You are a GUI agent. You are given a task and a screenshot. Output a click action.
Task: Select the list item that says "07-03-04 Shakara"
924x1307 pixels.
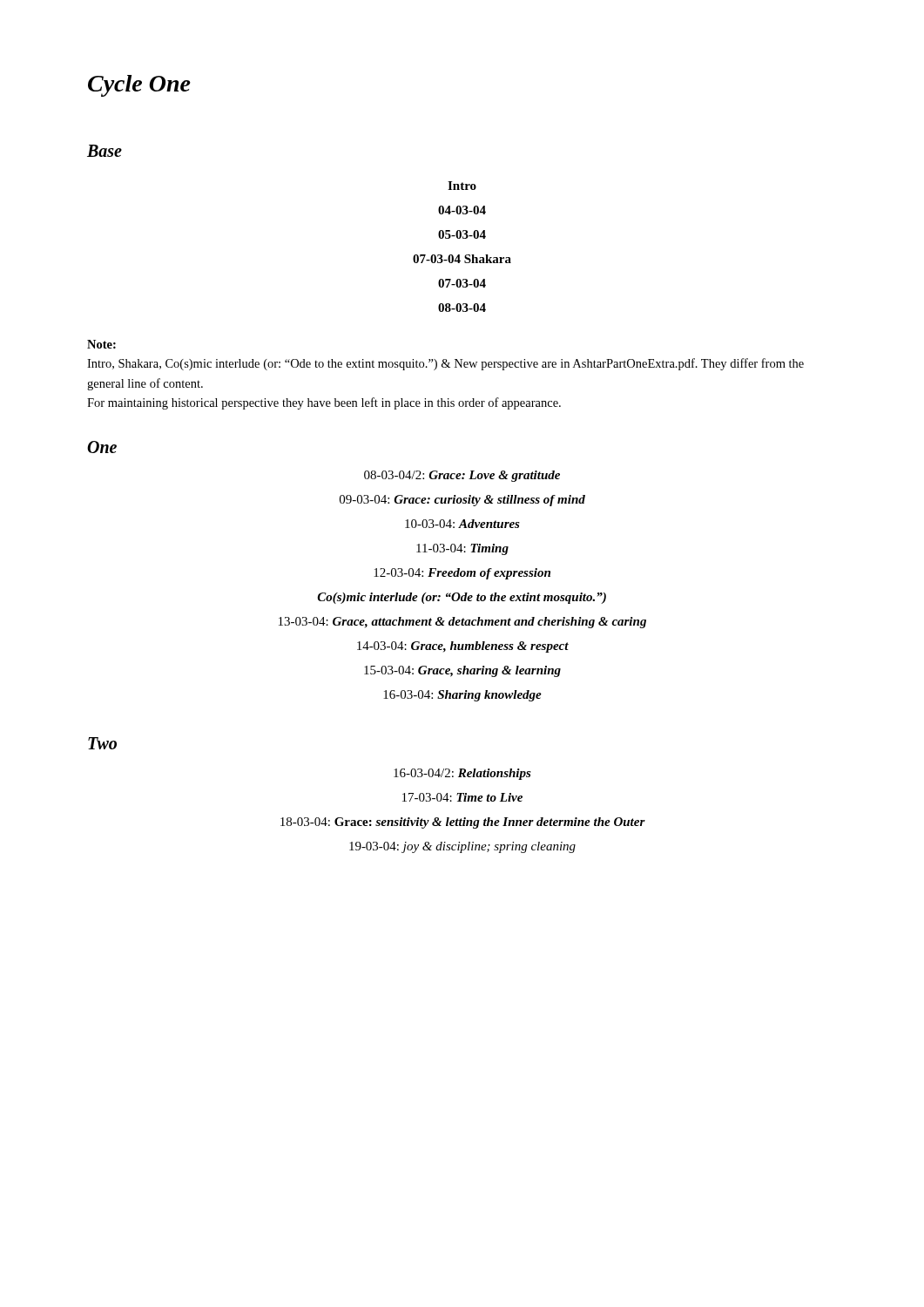(462, 259)
